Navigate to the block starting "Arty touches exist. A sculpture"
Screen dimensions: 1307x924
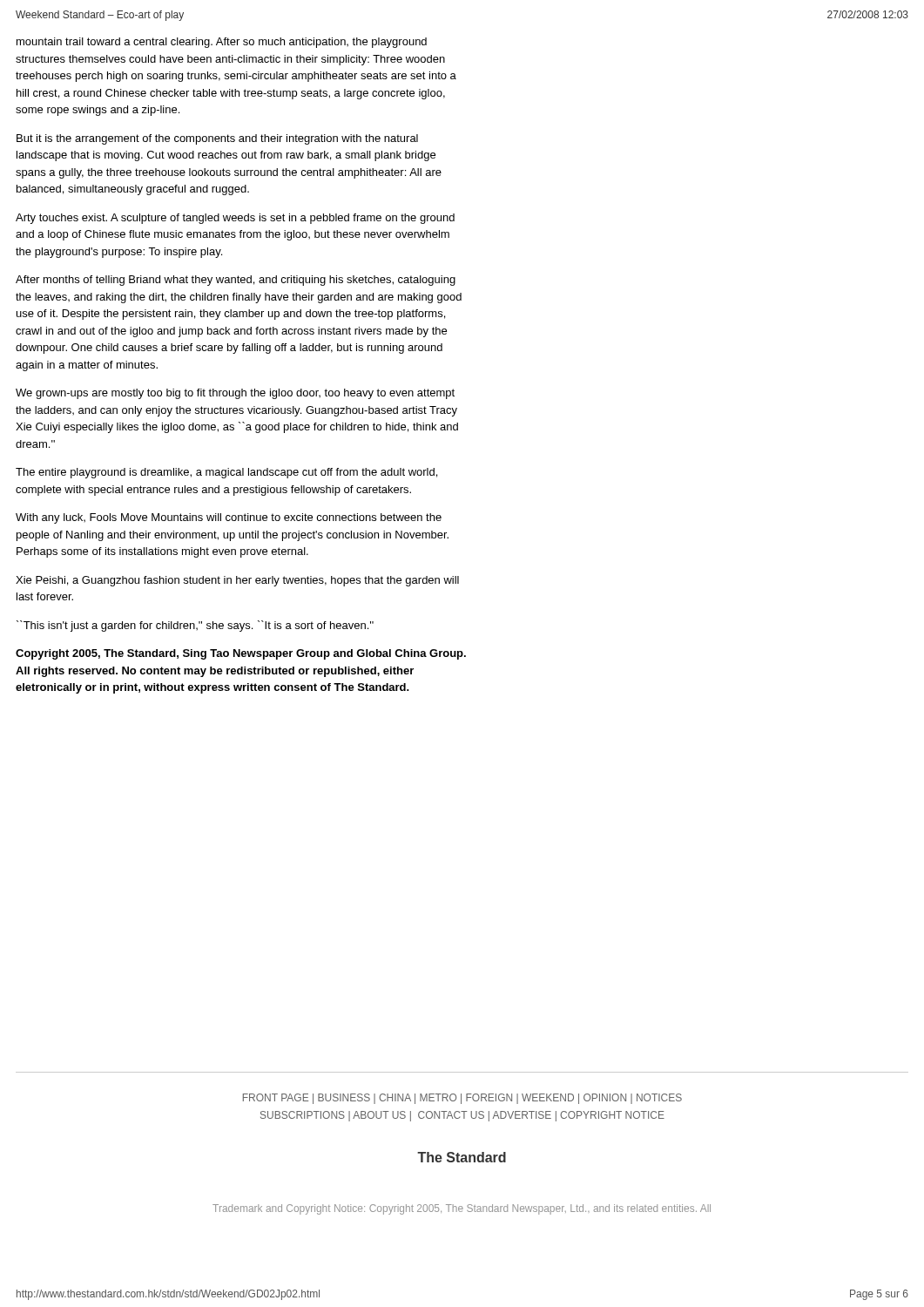pyautogui.click(x=242, y=234)
